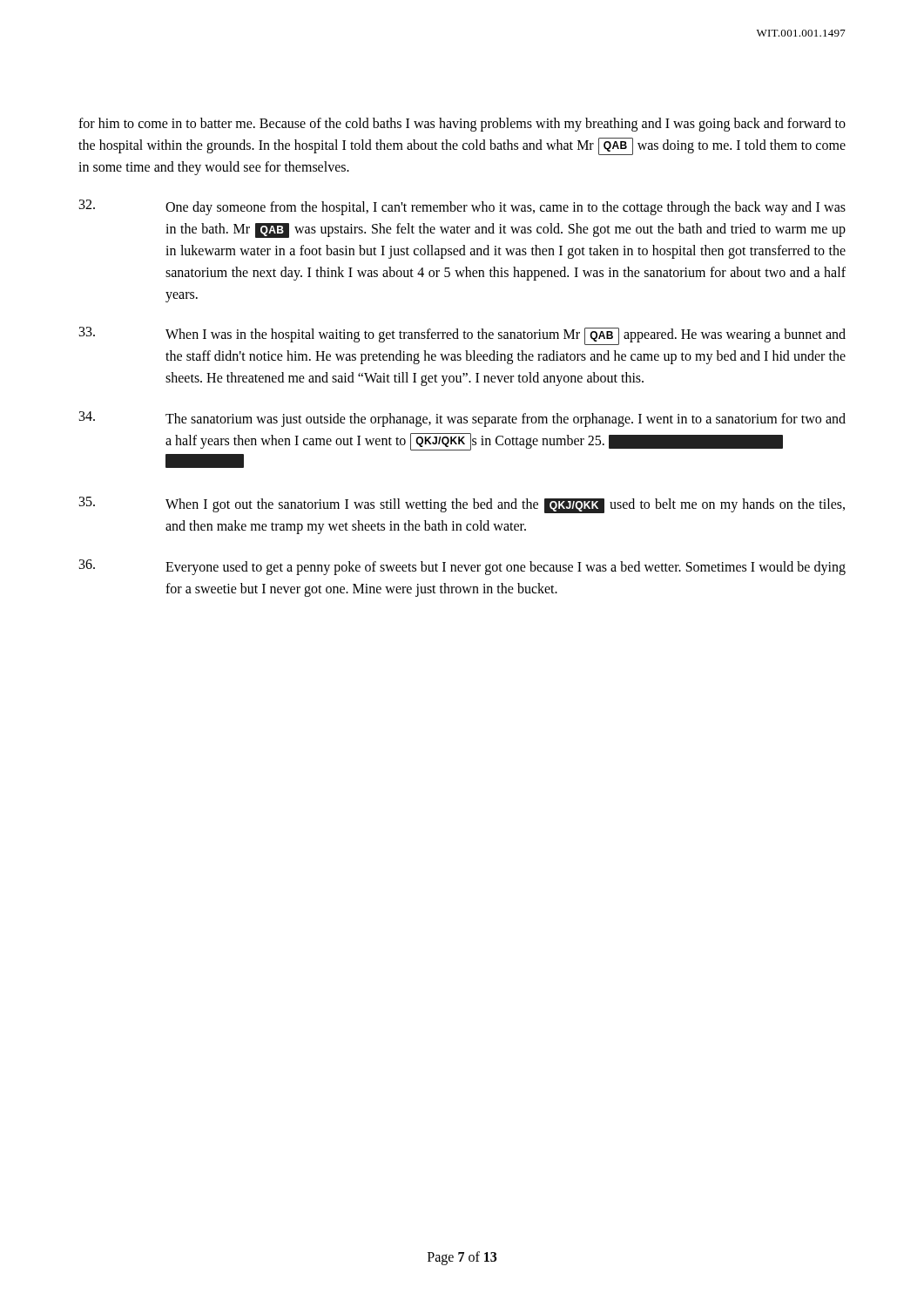
Task: Select the text block with the text "for him to come in"
Action: click(x=462, y=145)
